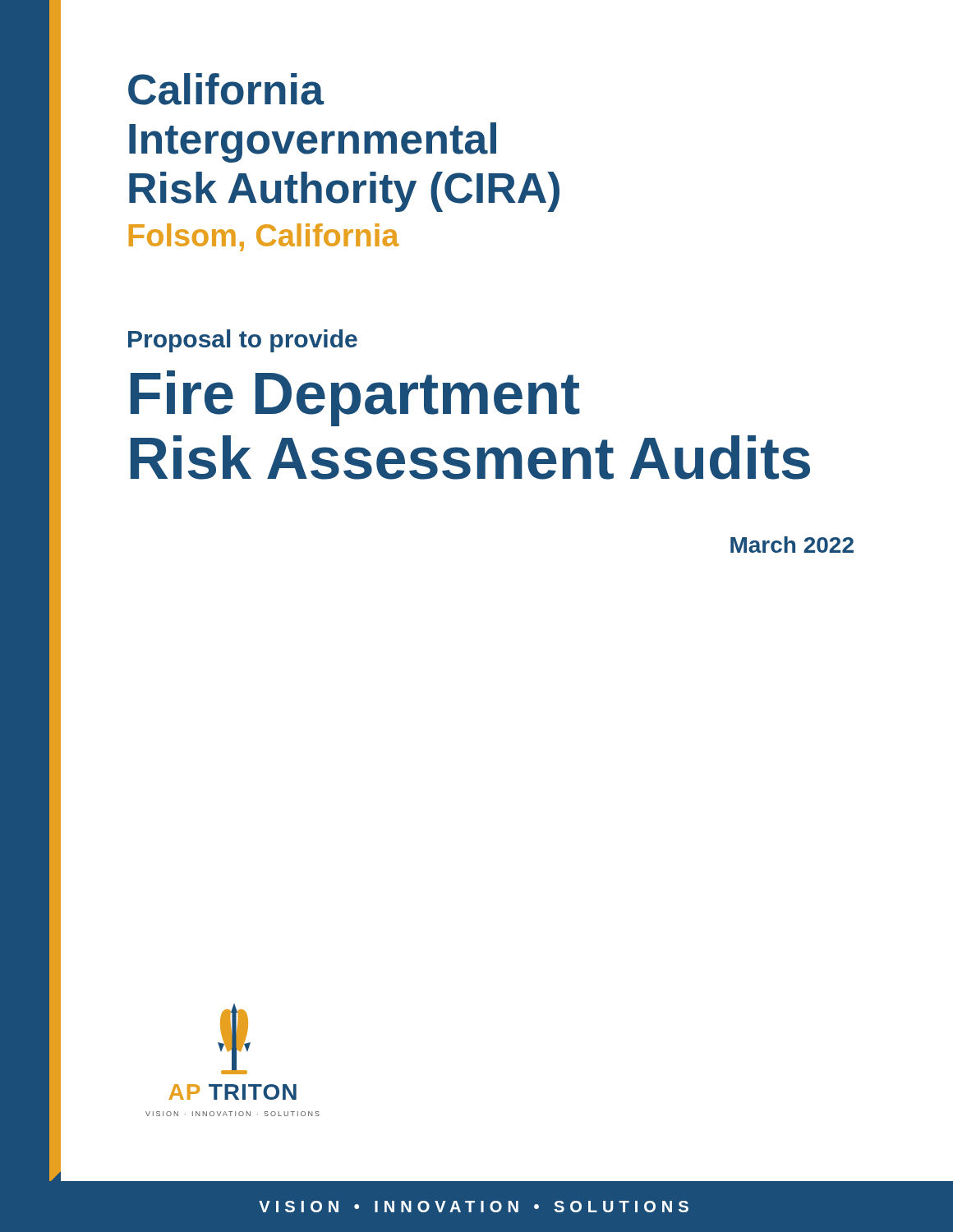
Task: Locate a logo
Action: point(200,1064)
